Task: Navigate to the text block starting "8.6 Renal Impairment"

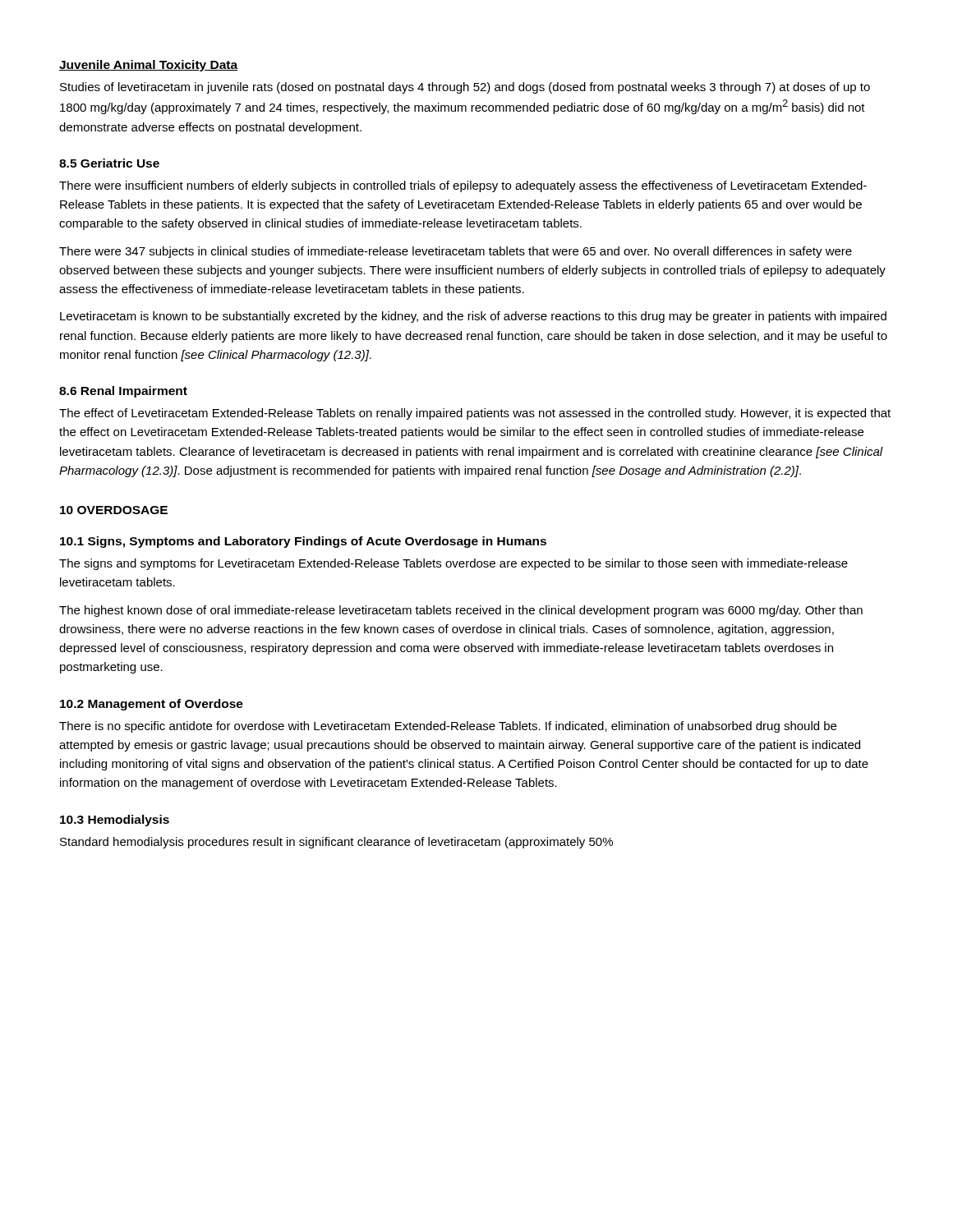Action: [123, 391]
